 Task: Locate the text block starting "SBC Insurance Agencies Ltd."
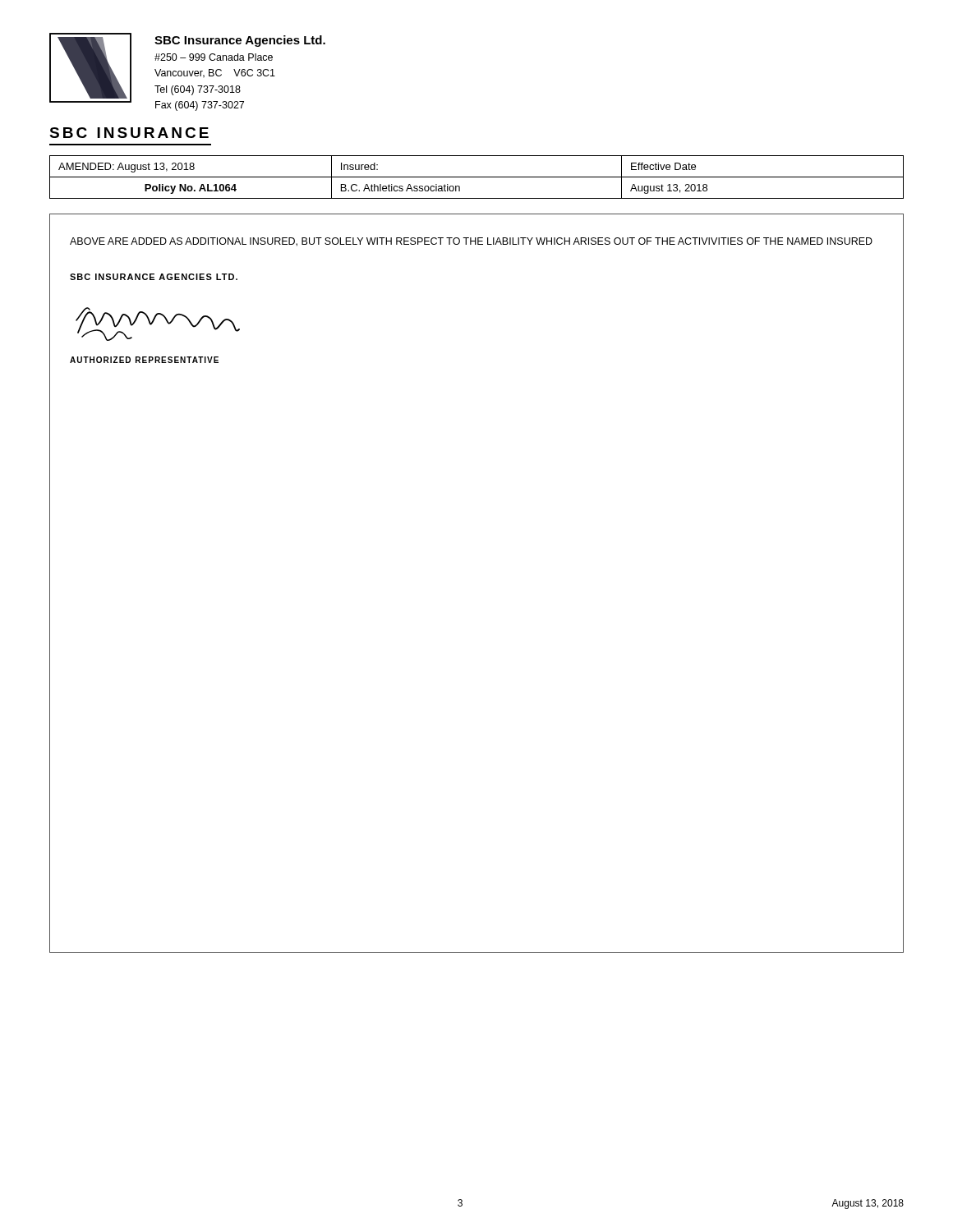(x=240, y=40)
